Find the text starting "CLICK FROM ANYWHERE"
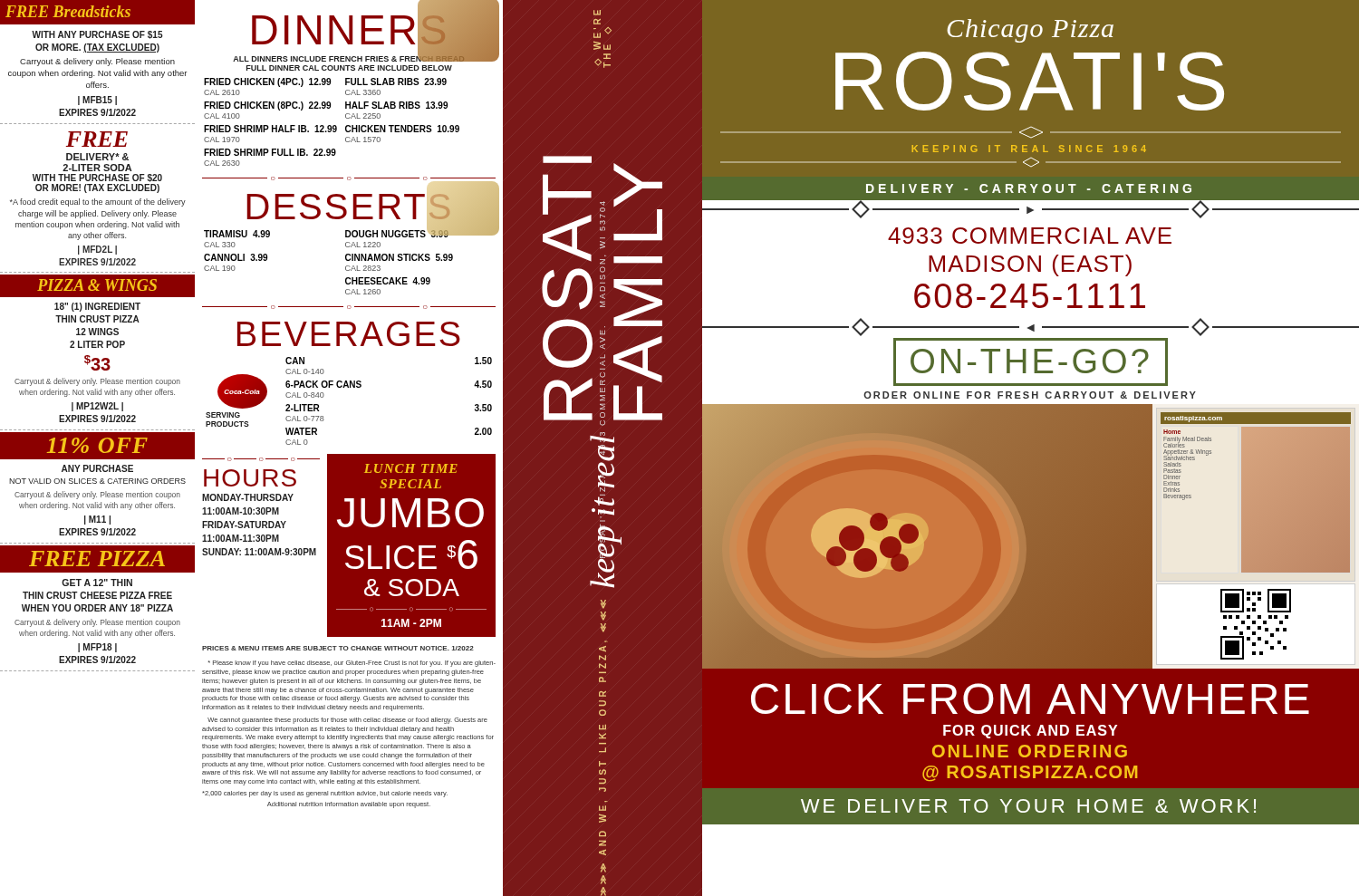This screenshot has width=1359, height=896. (1031, 699)
